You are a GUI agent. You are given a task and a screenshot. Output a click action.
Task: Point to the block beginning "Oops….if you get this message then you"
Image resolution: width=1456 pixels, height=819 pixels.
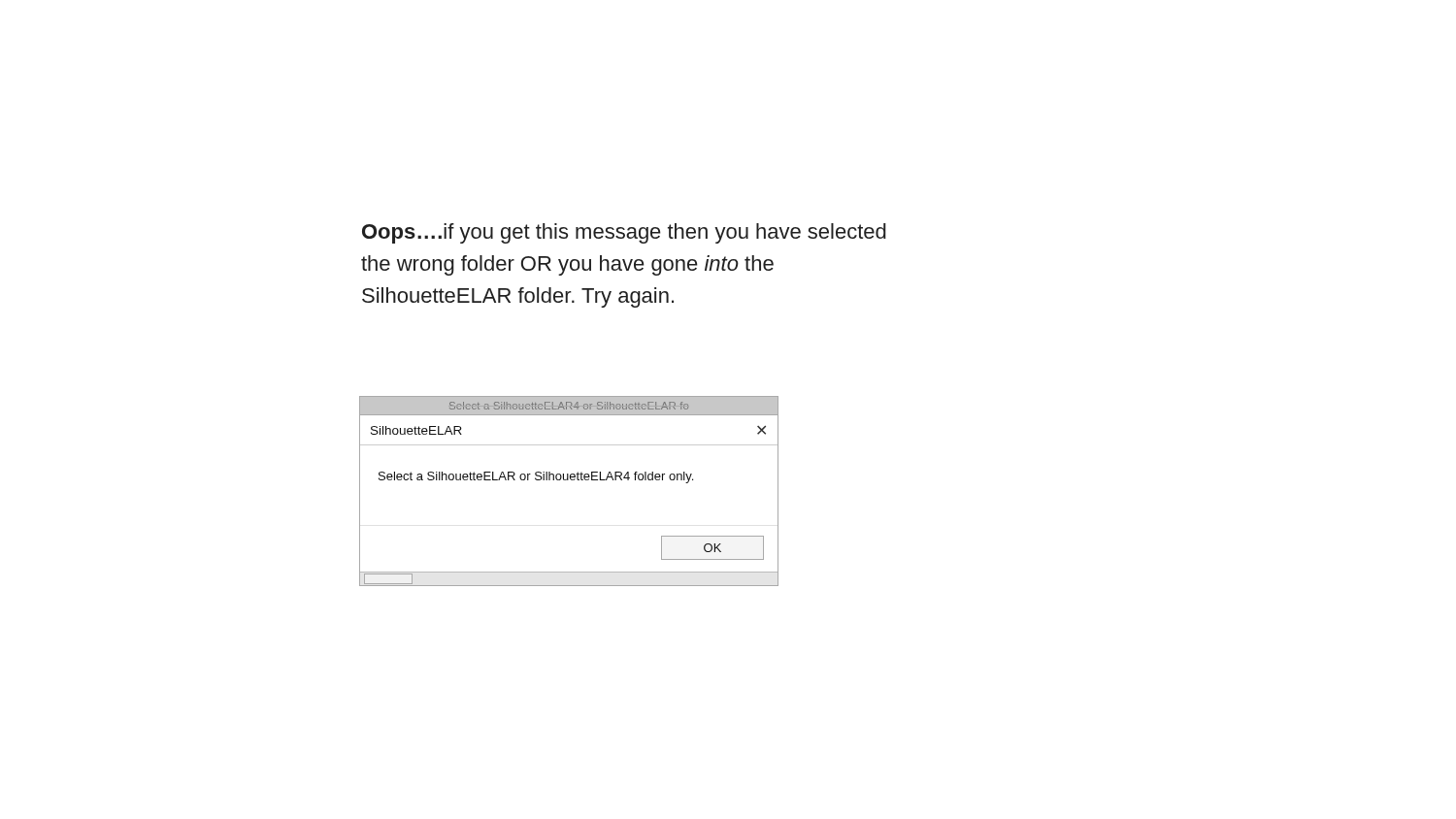click(624, 263)
